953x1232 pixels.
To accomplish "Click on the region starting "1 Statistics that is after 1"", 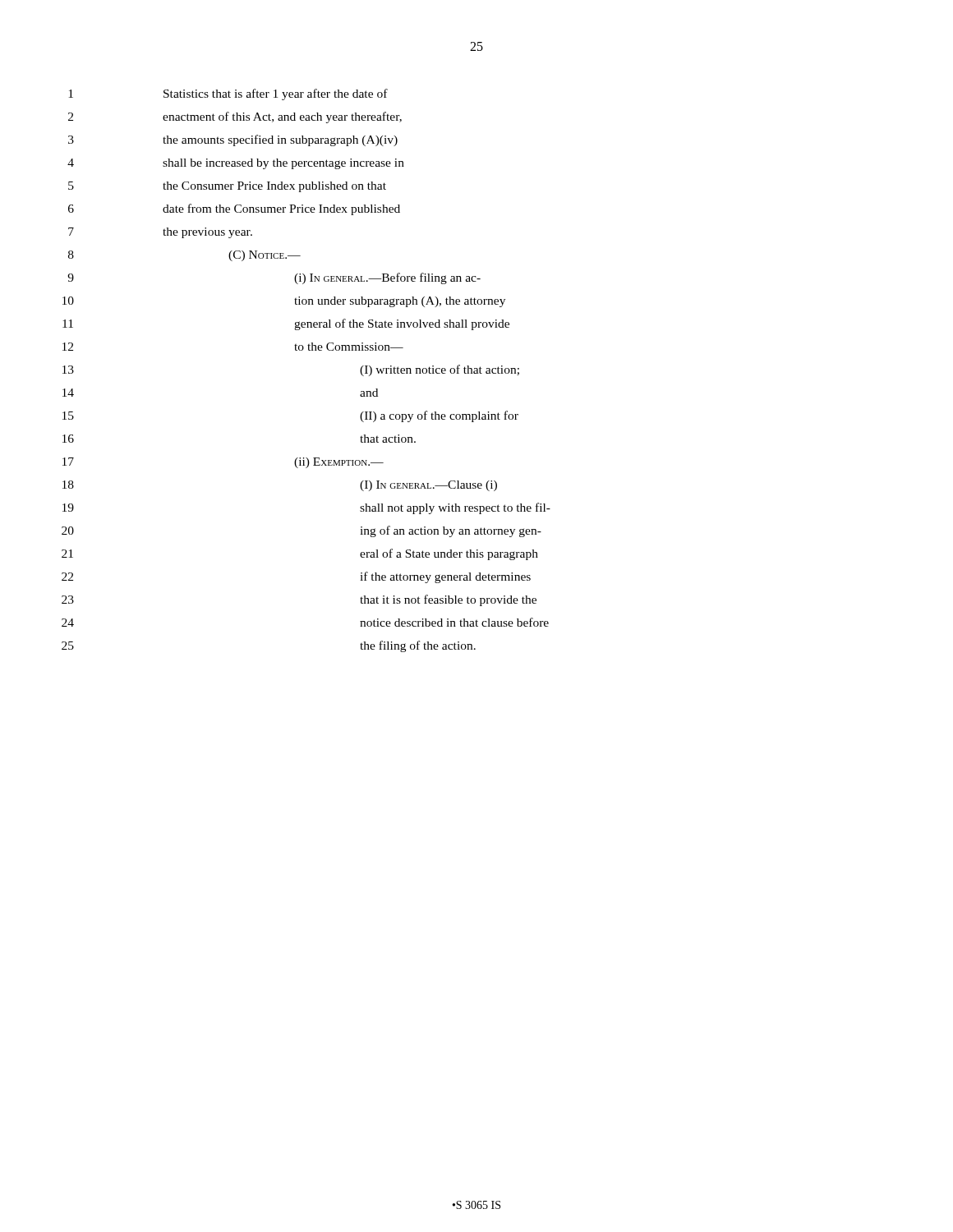I will [228, 94].
